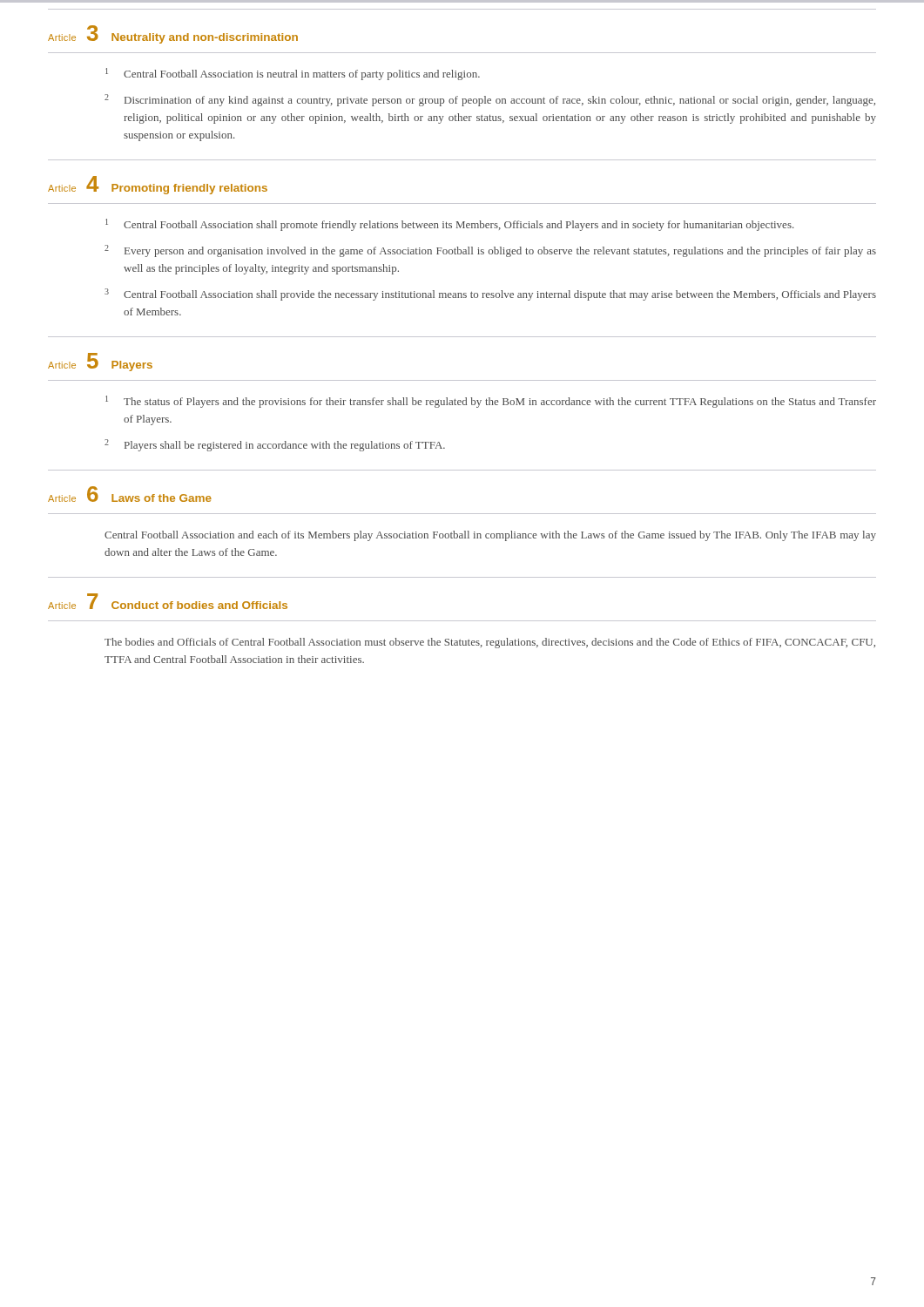Point to the block beginning "3 Central Football Association shall provide the"

coord(490,303)
